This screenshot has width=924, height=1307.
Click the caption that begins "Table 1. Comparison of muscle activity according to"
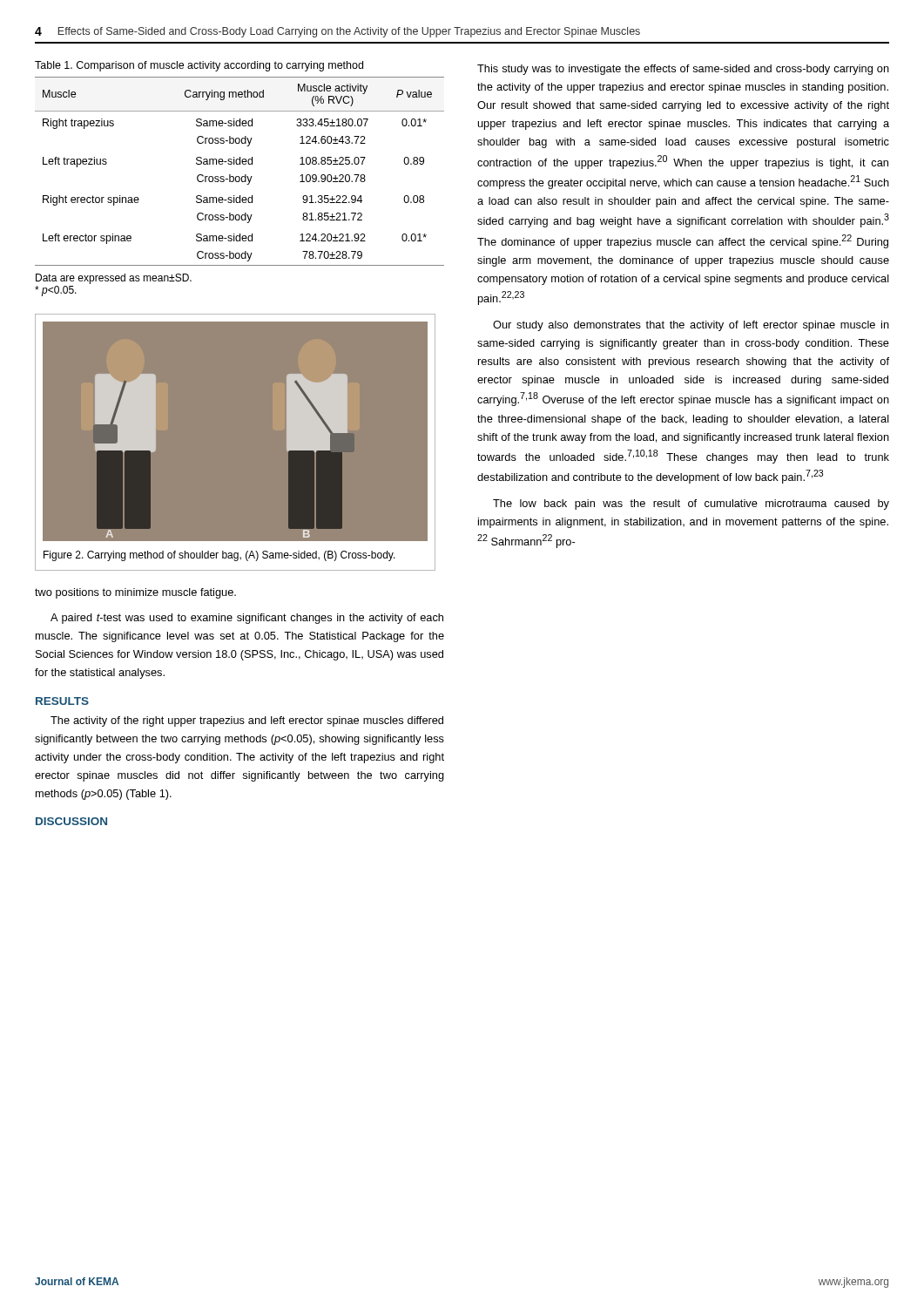click(x=199, y=65)
